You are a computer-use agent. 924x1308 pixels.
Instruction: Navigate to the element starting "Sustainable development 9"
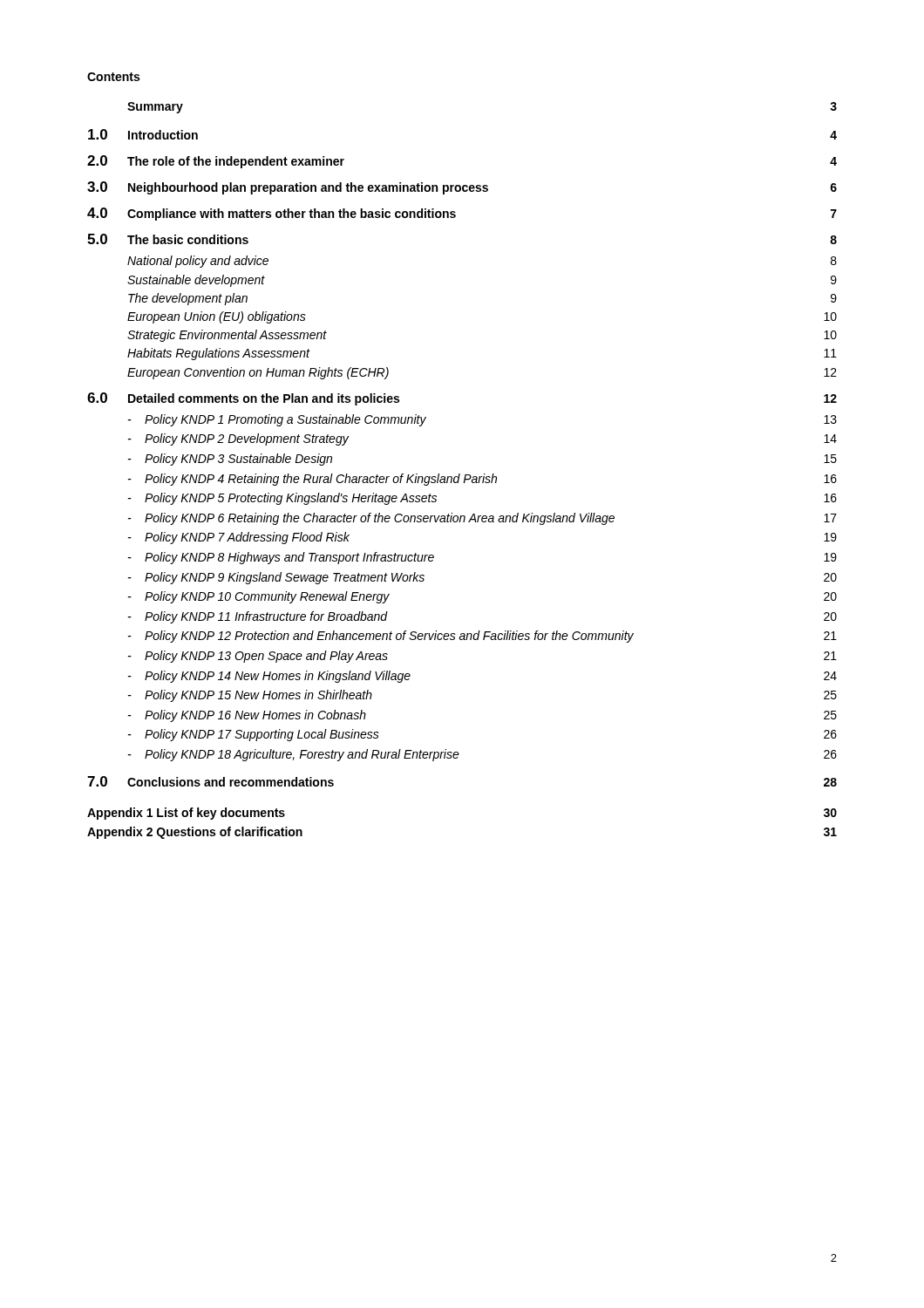coord(200,280)
